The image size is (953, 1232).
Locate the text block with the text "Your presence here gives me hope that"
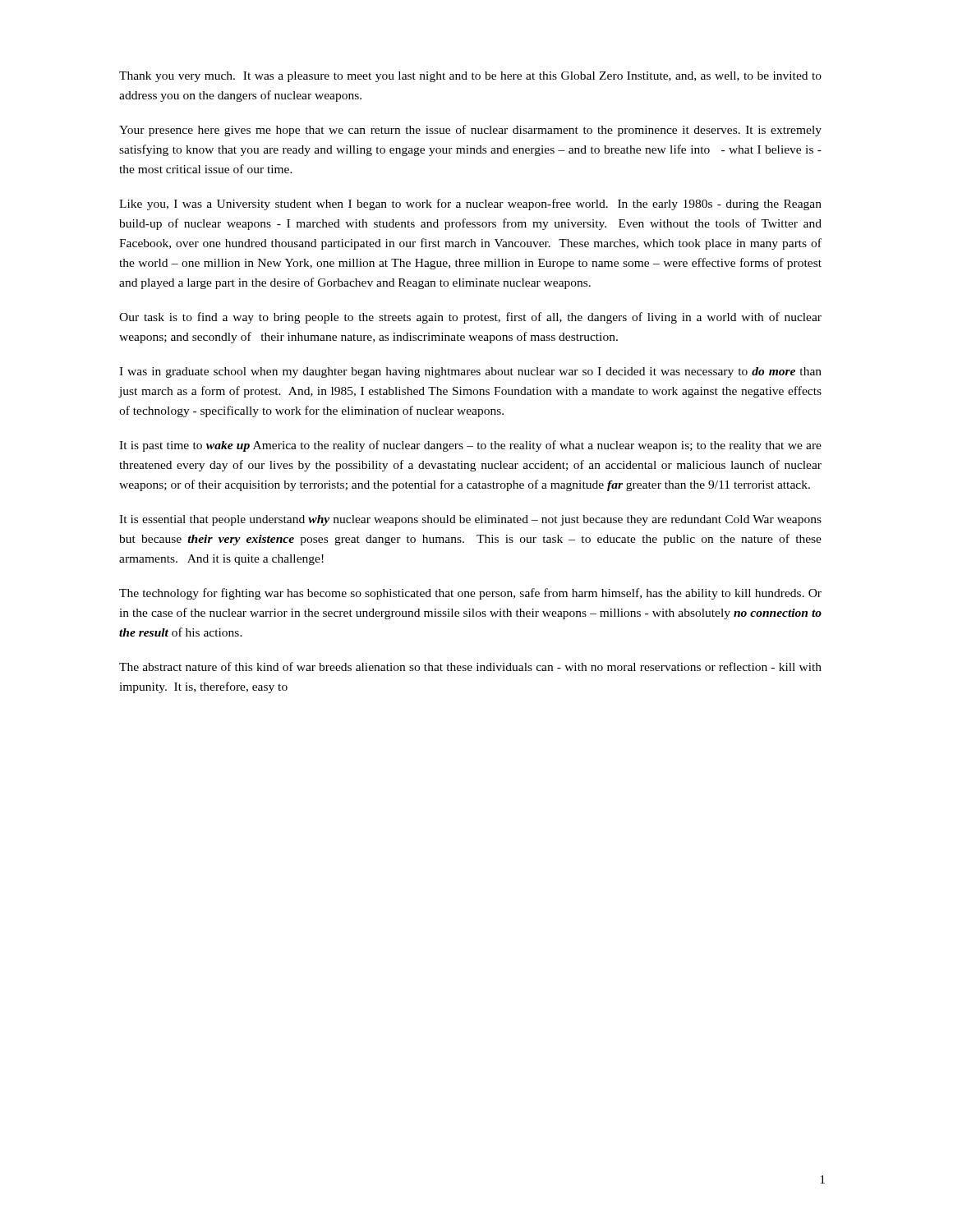tap(470, 149)
